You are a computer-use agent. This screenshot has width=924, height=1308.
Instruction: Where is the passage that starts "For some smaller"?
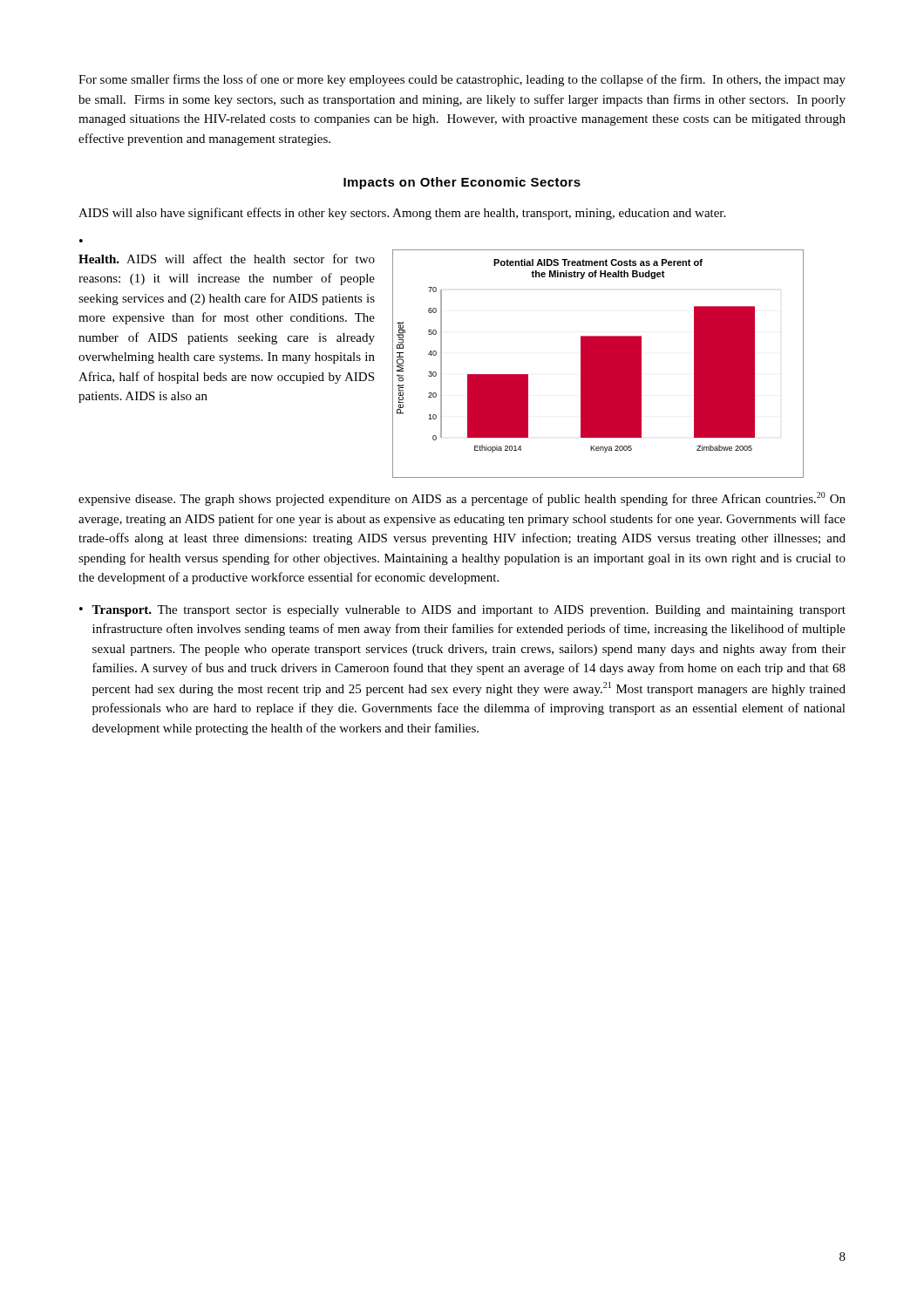pyautogui.click(x=462, y=109)
